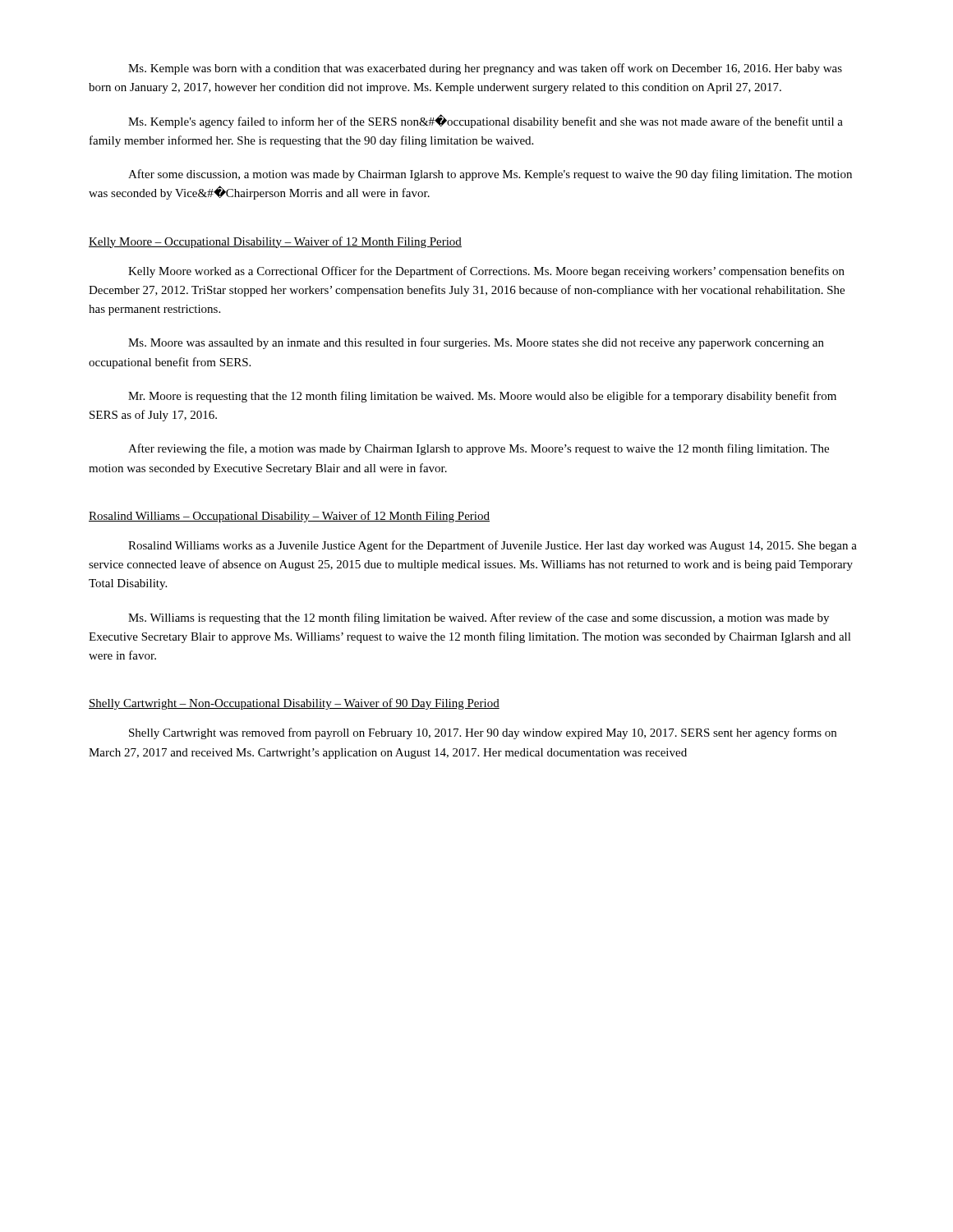The height and width of the screenshot is (1232, 953).
Task: Find the section header on this page that starts "Kelly Moore – Occupational Disability – Waiver"
Action: [x=275, y=241]
